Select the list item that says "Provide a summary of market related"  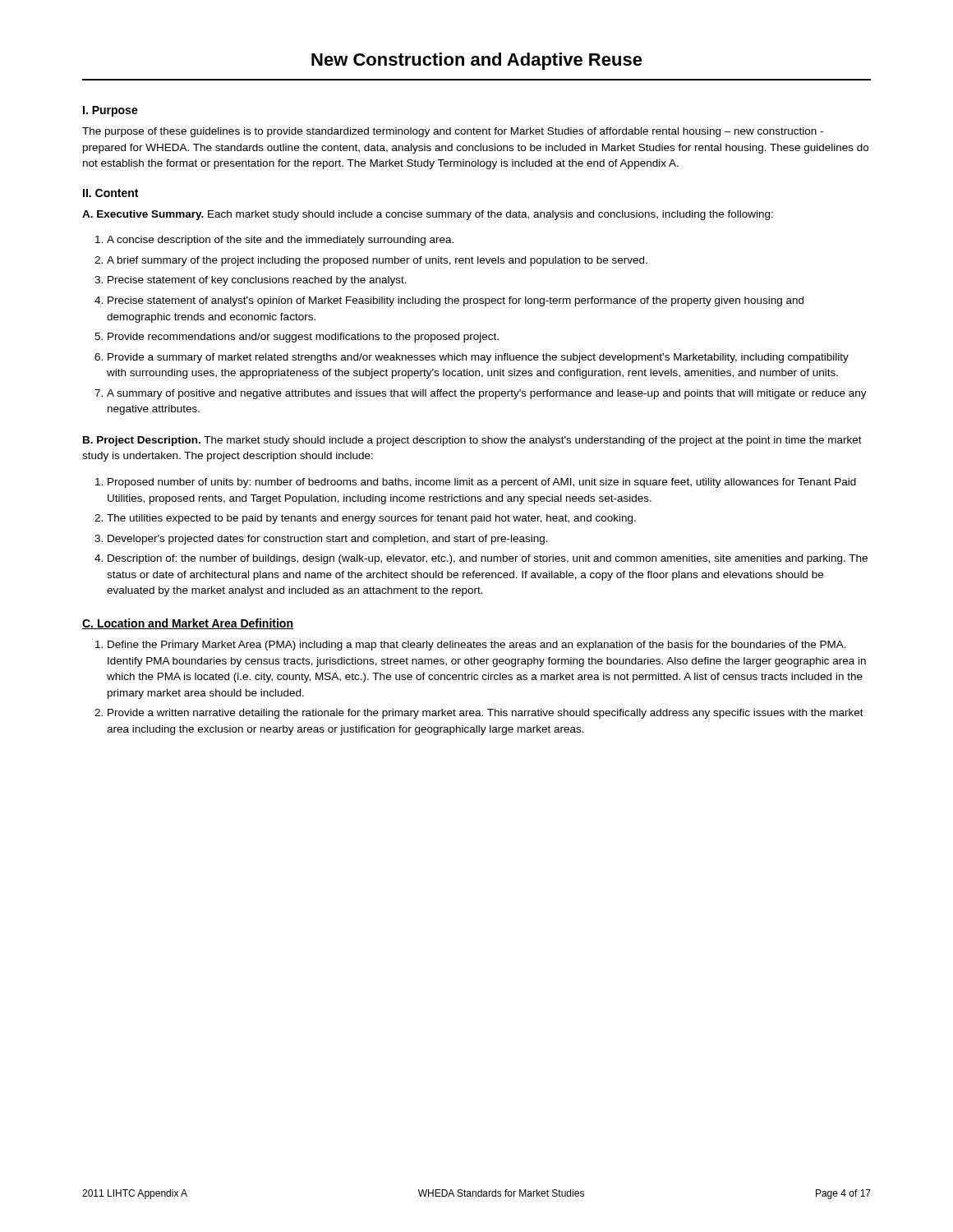489,365
